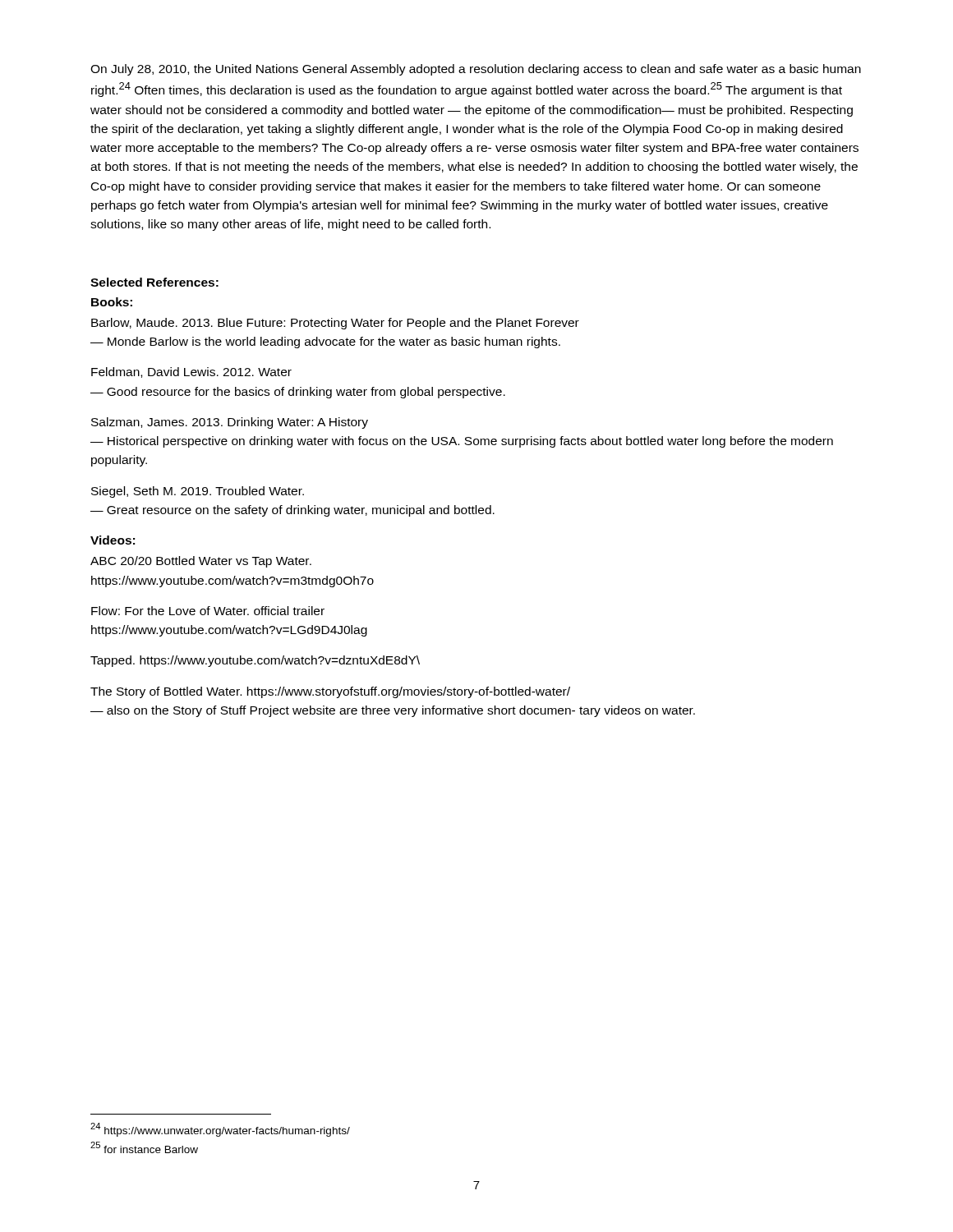Click on the list item that says "Siegel, Seth M. 2019. Troubled Water. —"
Viewport: 953px width, 1232px height.
coord(293,500)
